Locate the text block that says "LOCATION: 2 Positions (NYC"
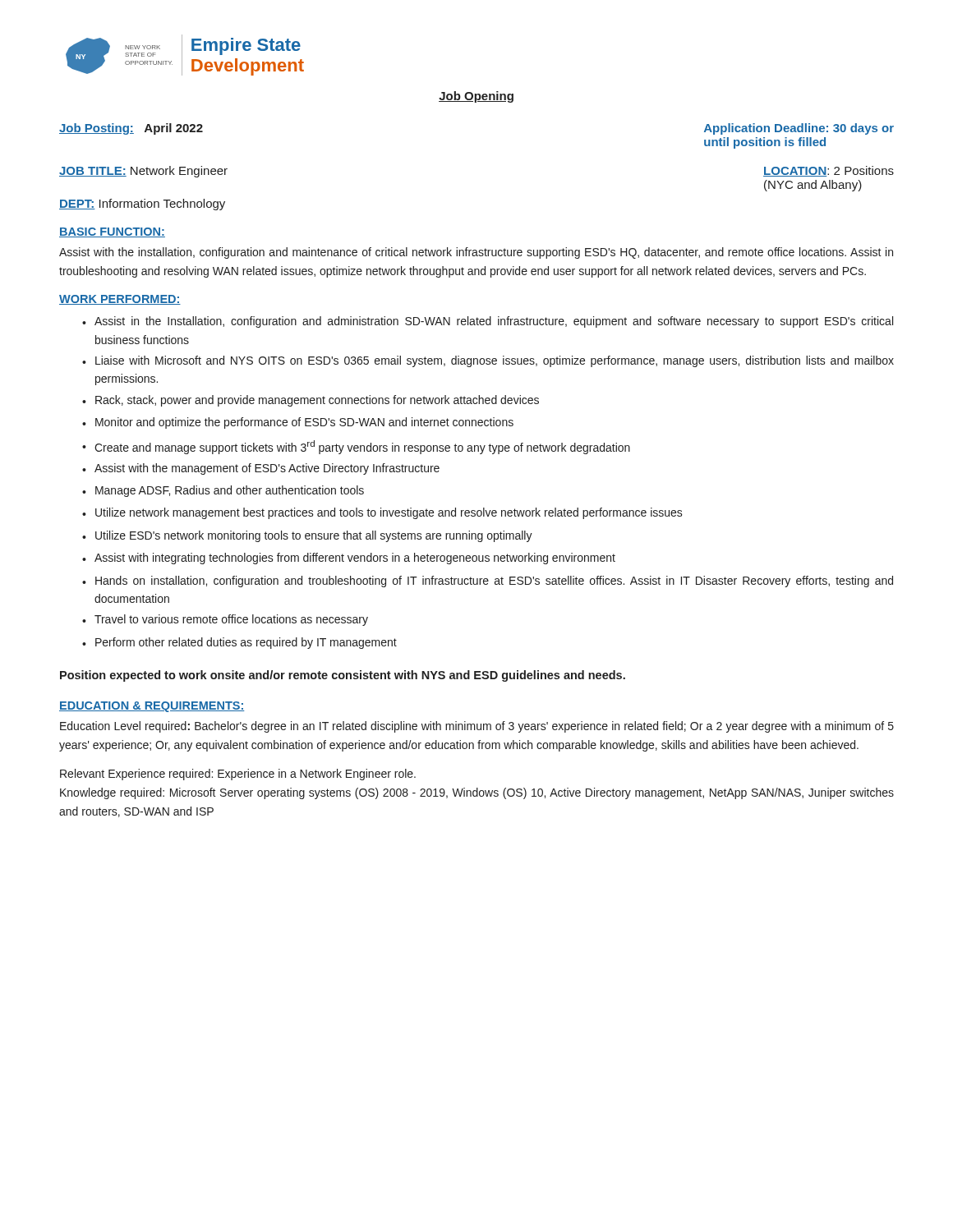Screen dimensions: 1232x953 click(x=829, y=177)
